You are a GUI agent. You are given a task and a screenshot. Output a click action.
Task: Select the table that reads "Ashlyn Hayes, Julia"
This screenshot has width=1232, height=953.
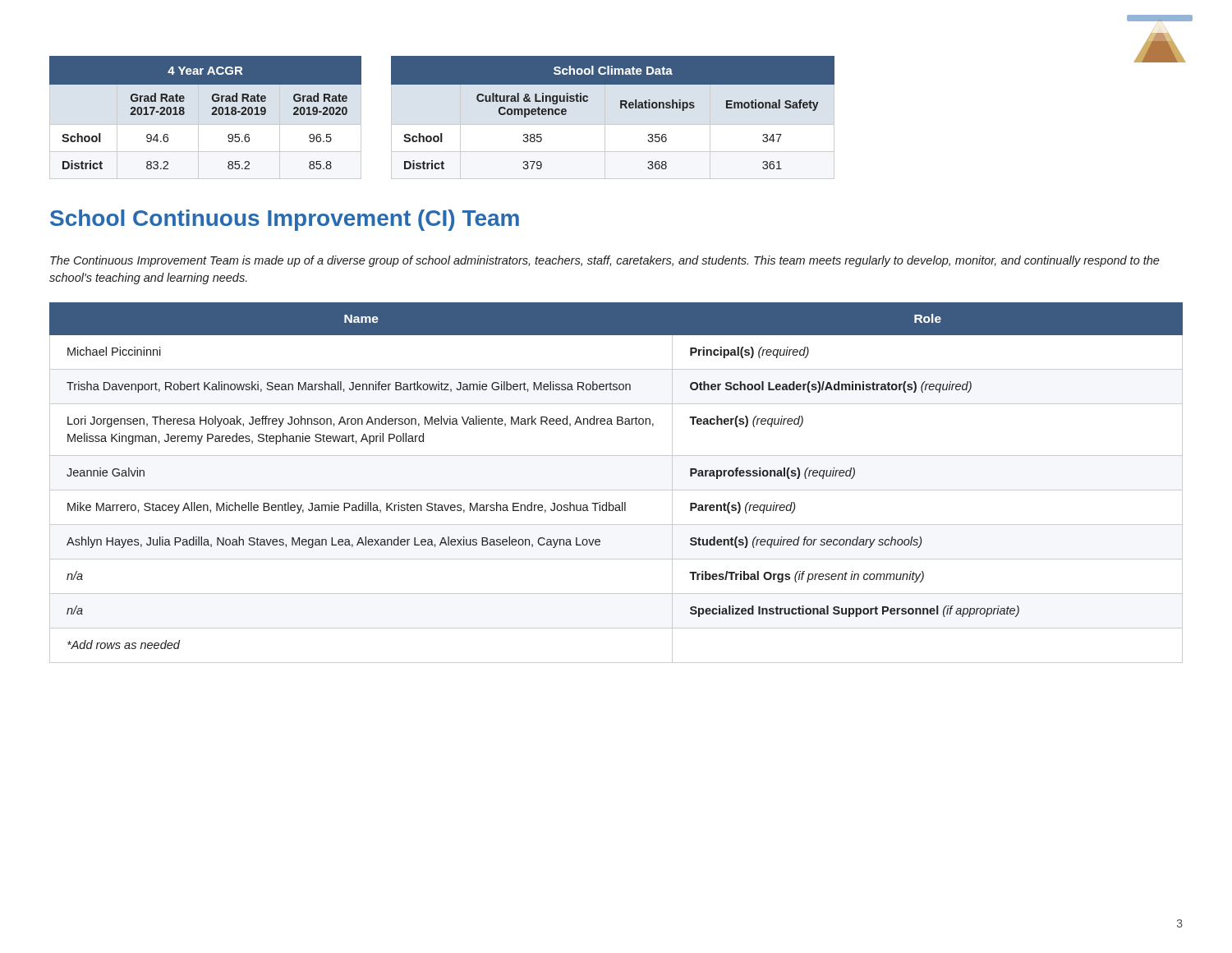(616, 483)
